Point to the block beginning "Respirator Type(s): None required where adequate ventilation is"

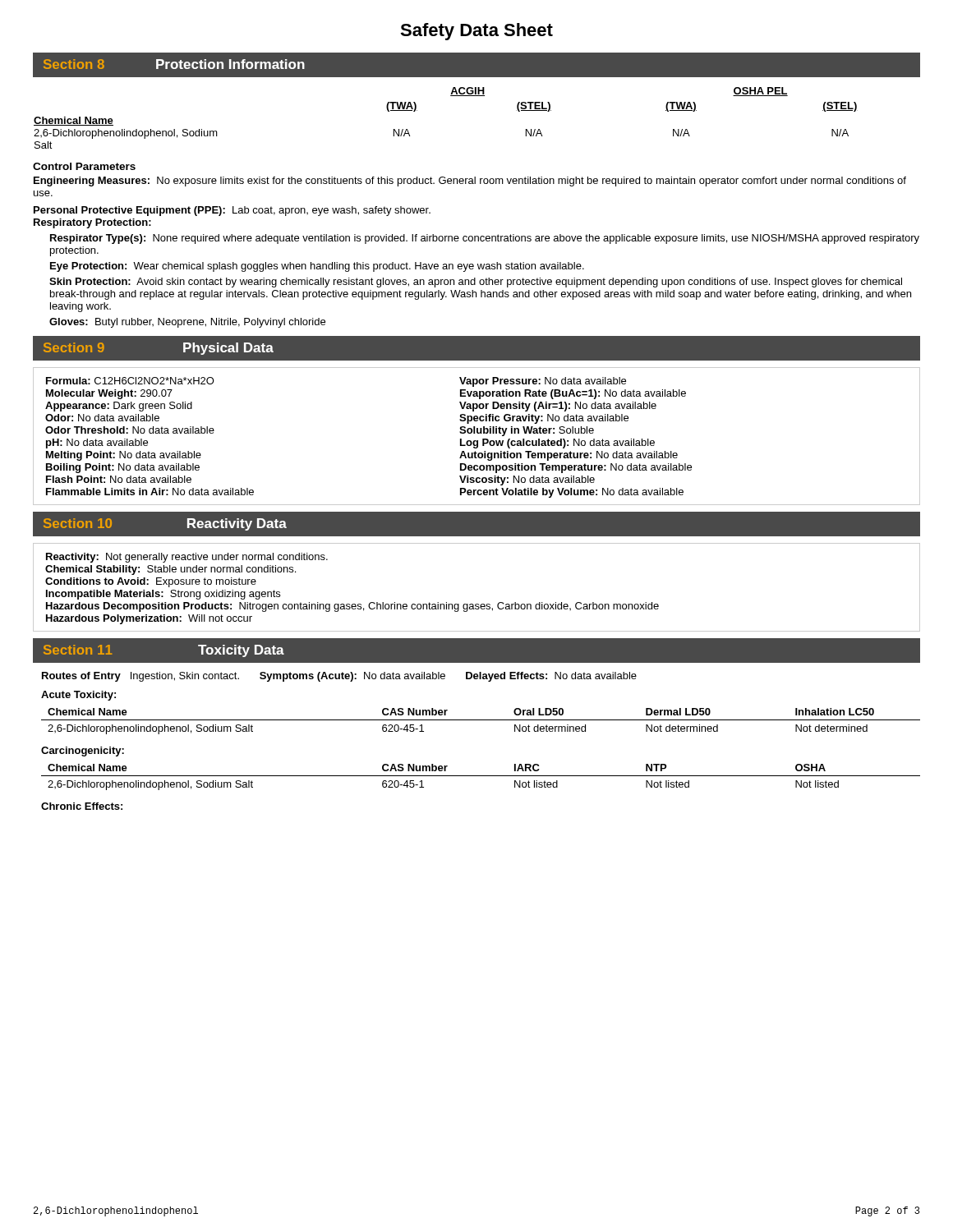point(484,244)
